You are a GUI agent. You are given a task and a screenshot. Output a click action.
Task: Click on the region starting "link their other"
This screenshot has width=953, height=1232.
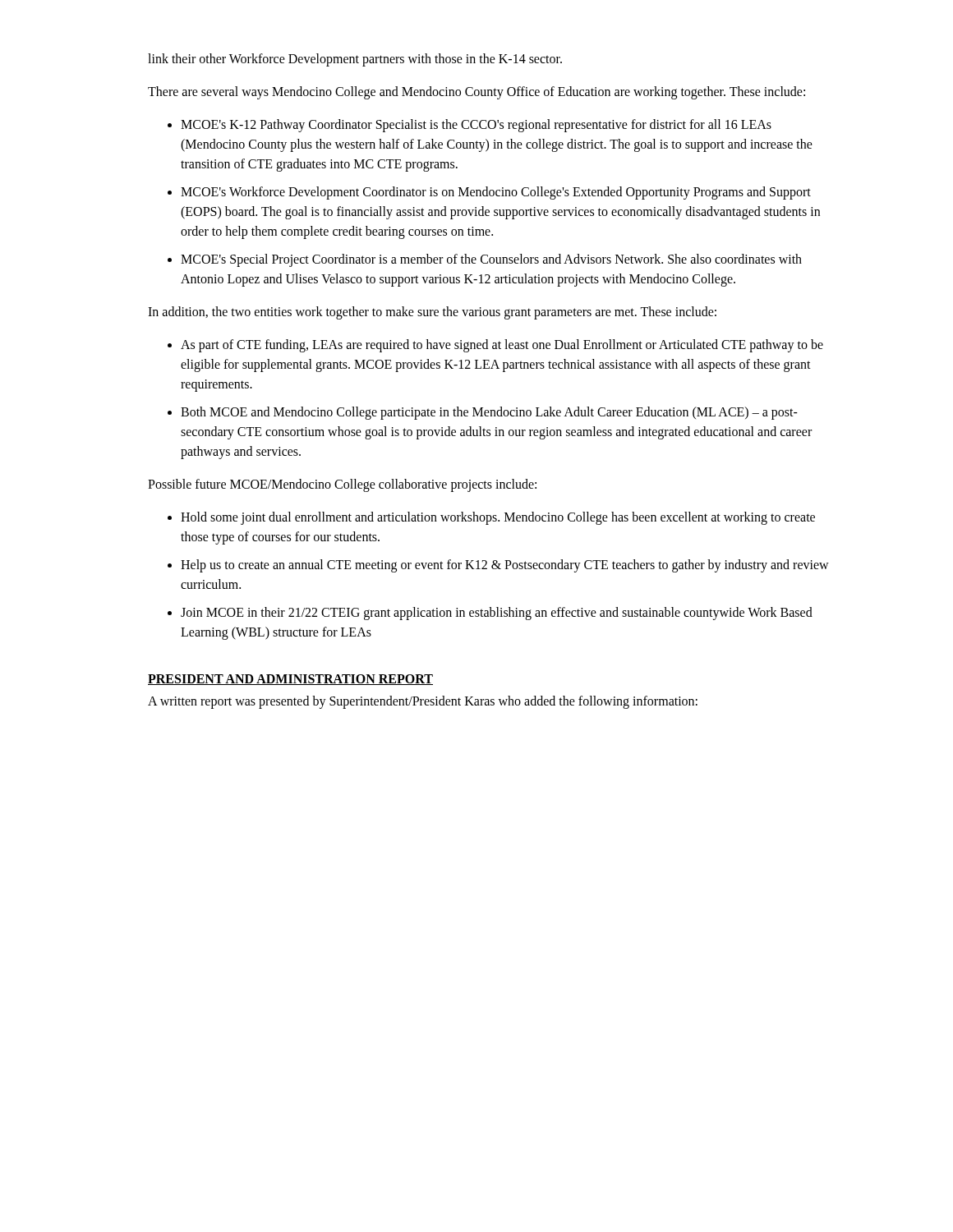click(355, 59)
